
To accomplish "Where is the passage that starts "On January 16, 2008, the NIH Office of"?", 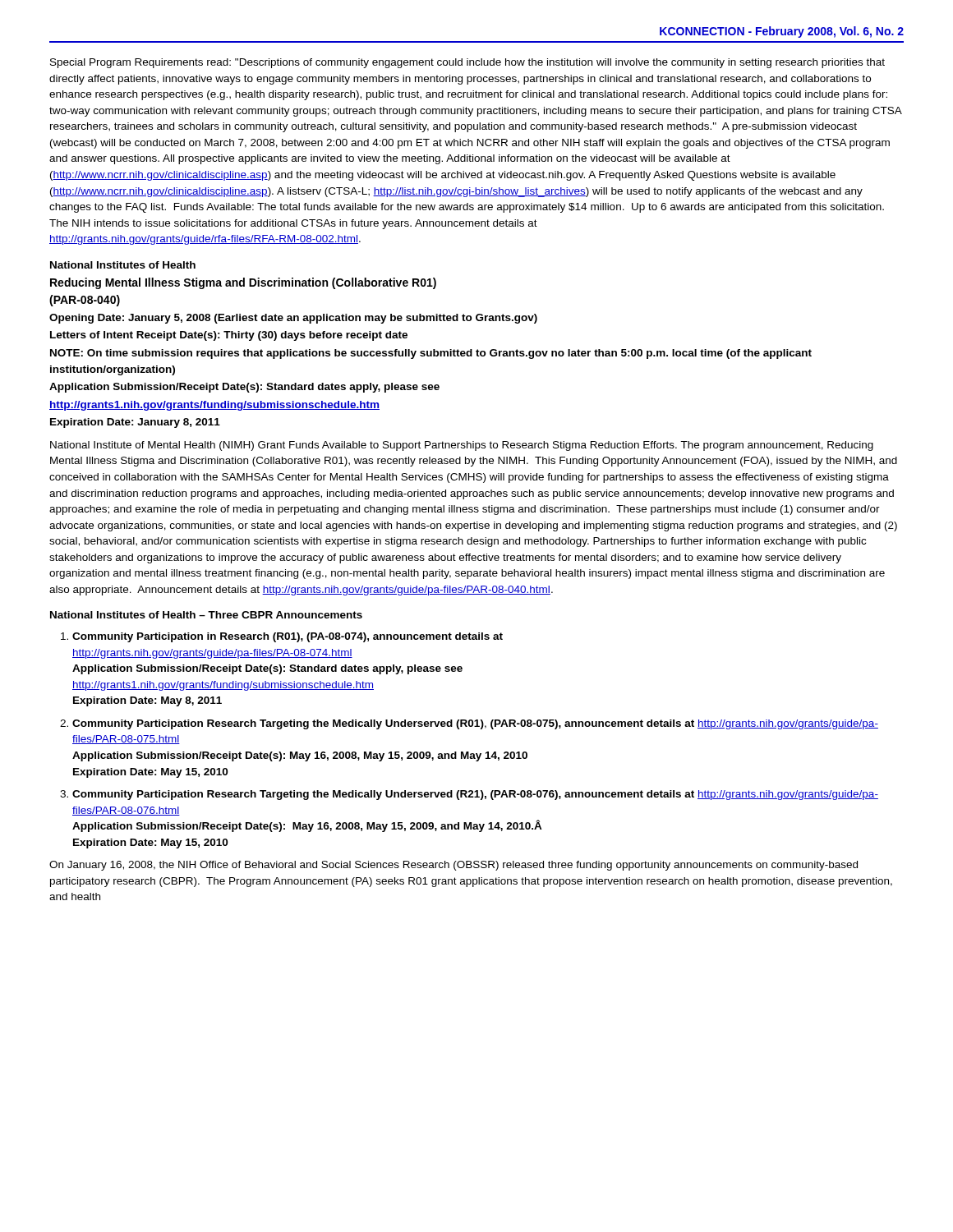I will (x=476, y=881).
